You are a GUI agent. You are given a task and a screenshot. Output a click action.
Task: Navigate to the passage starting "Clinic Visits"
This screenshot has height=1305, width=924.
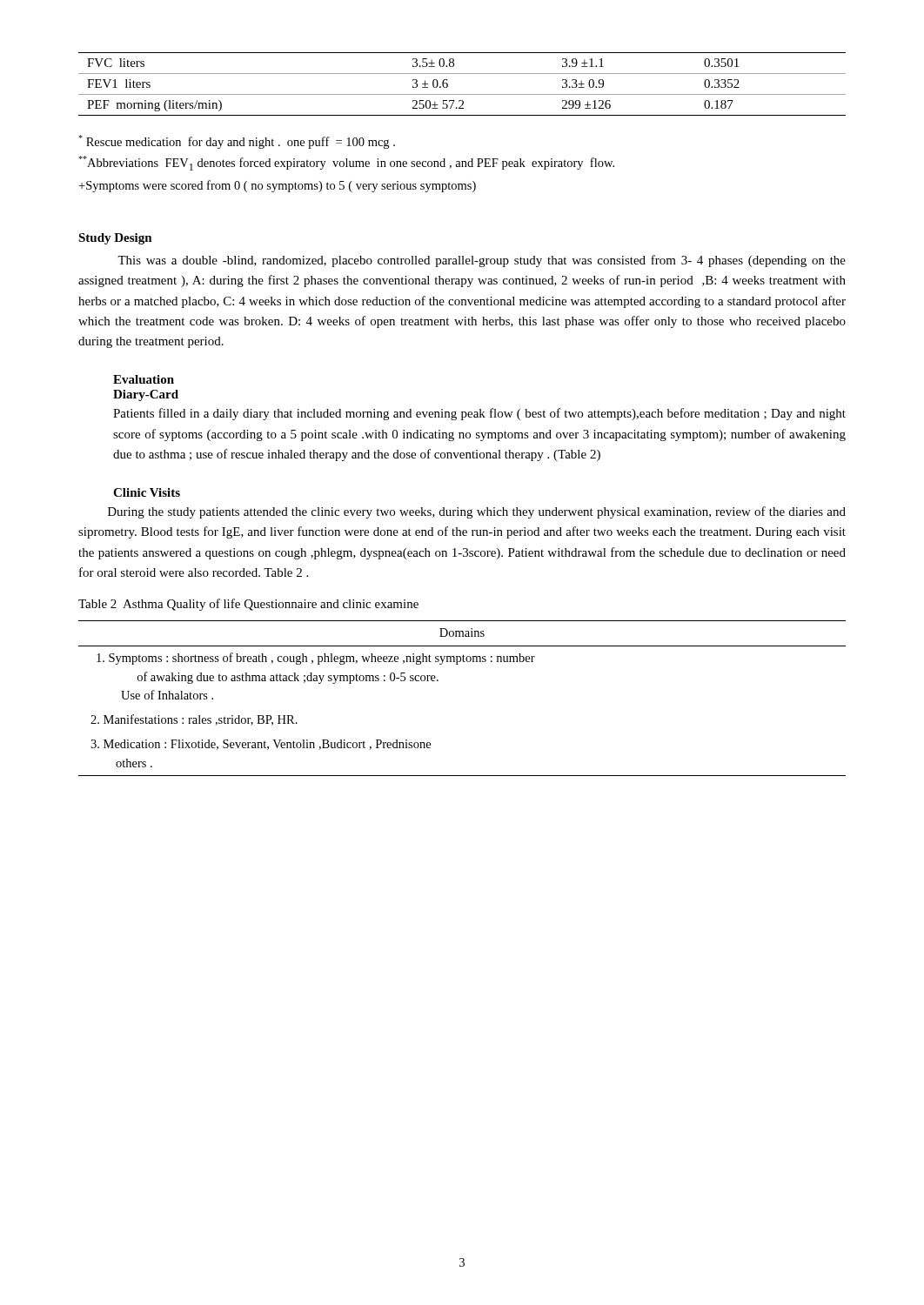click(147, 493)
